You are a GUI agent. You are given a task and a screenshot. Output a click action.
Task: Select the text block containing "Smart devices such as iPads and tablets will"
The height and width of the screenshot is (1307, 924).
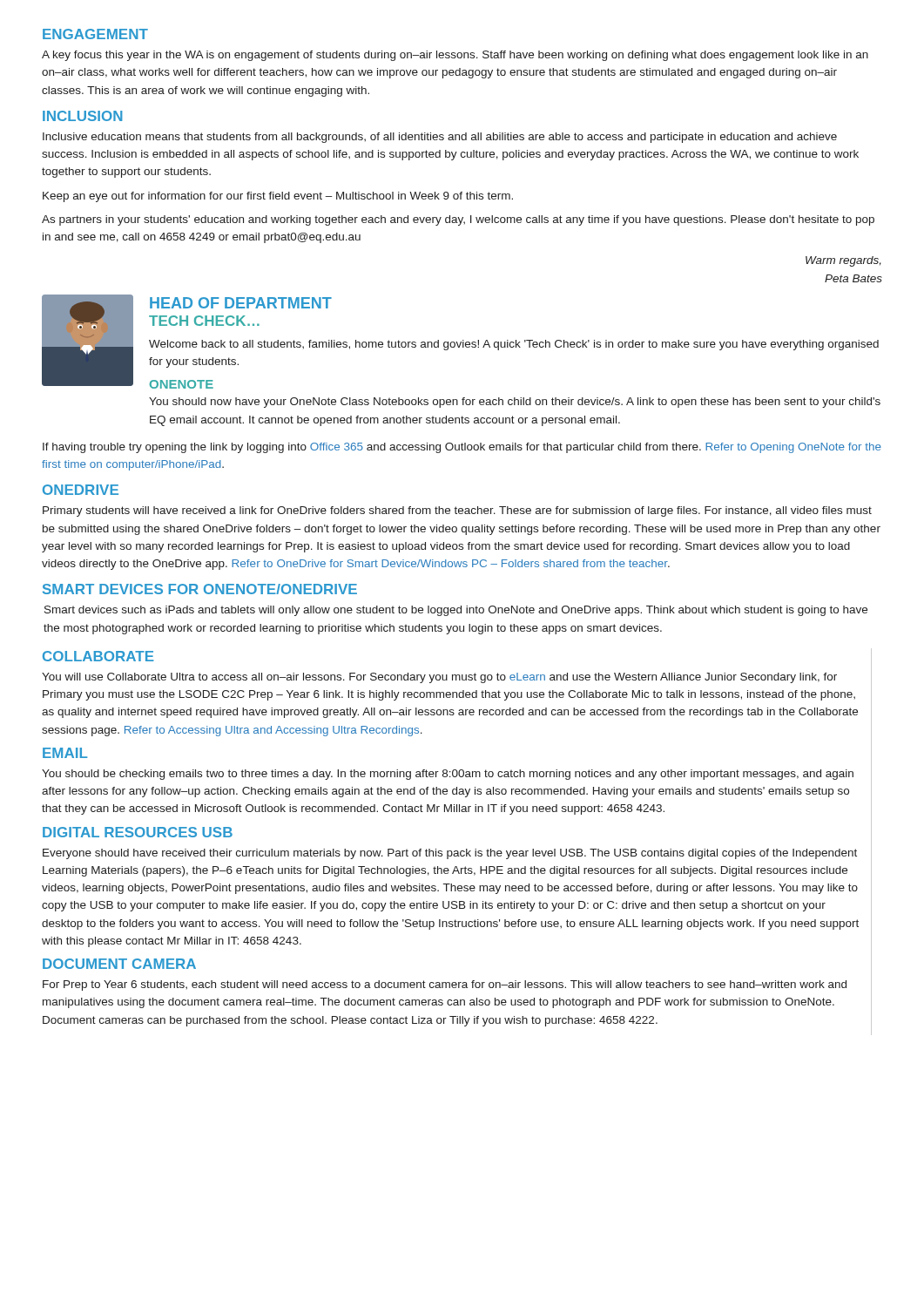[462, 619]
